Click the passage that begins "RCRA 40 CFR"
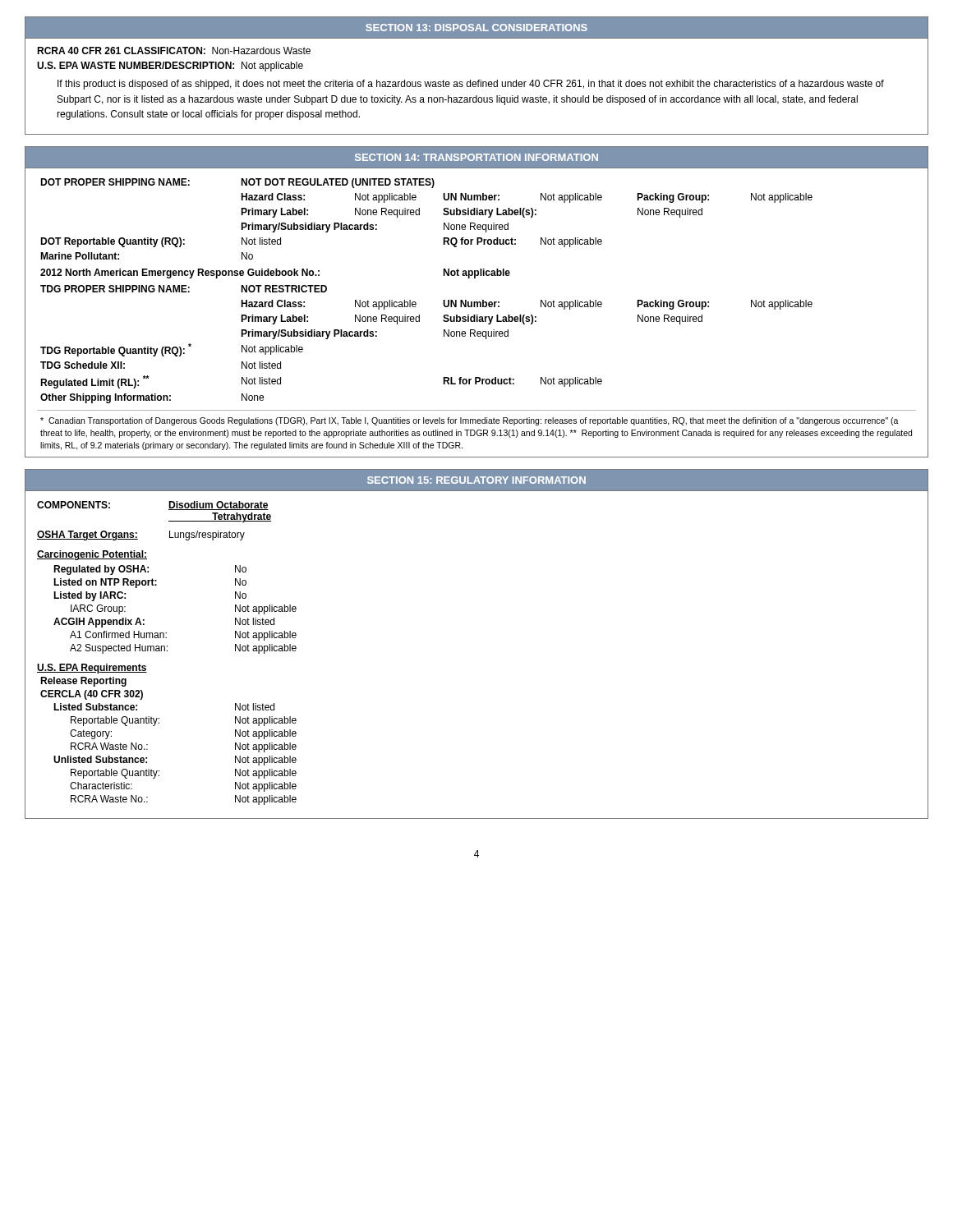This screenshot has width=953, height=1232. point(476,84)
